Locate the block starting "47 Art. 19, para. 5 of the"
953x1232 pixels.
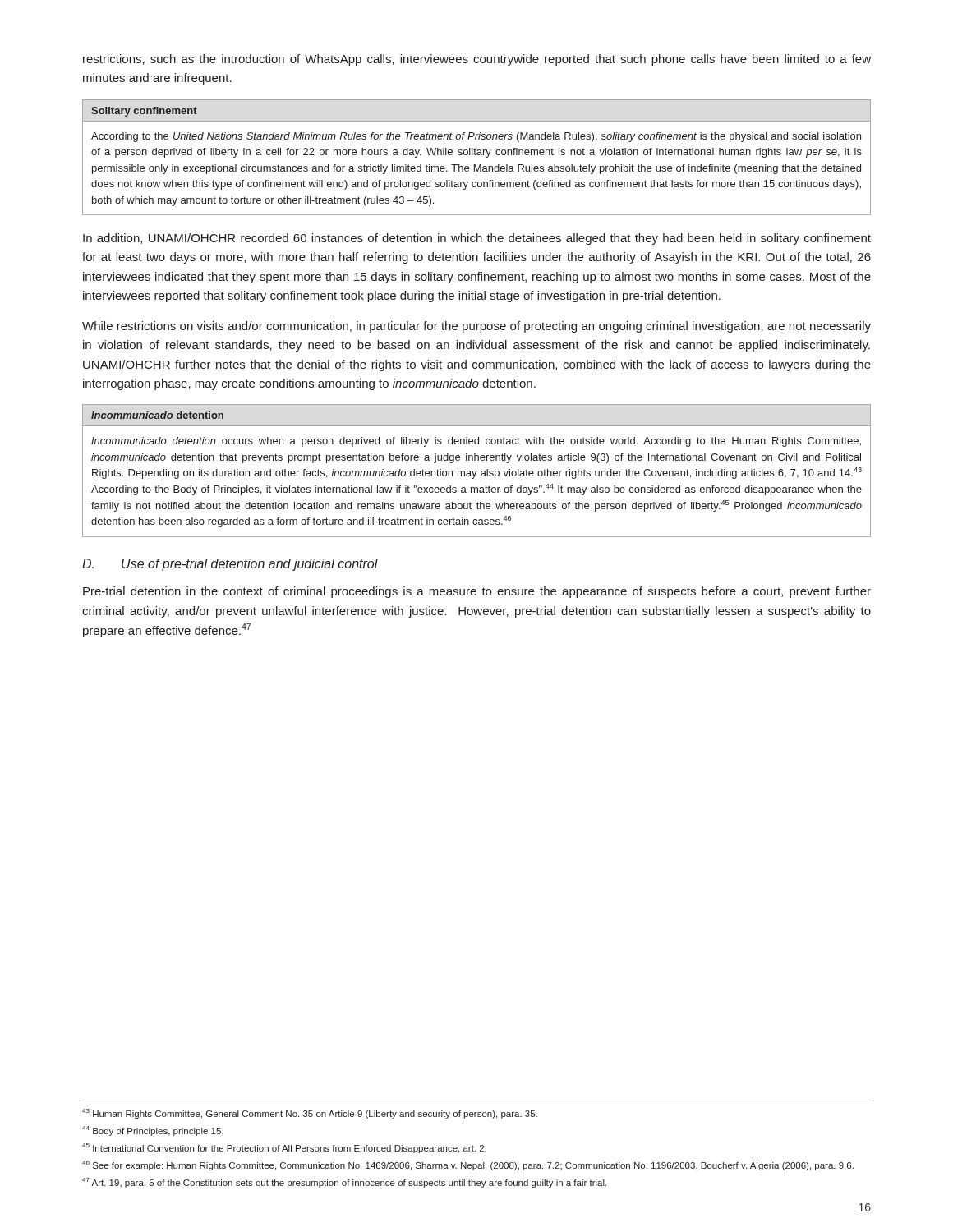tap(345, 1182)
